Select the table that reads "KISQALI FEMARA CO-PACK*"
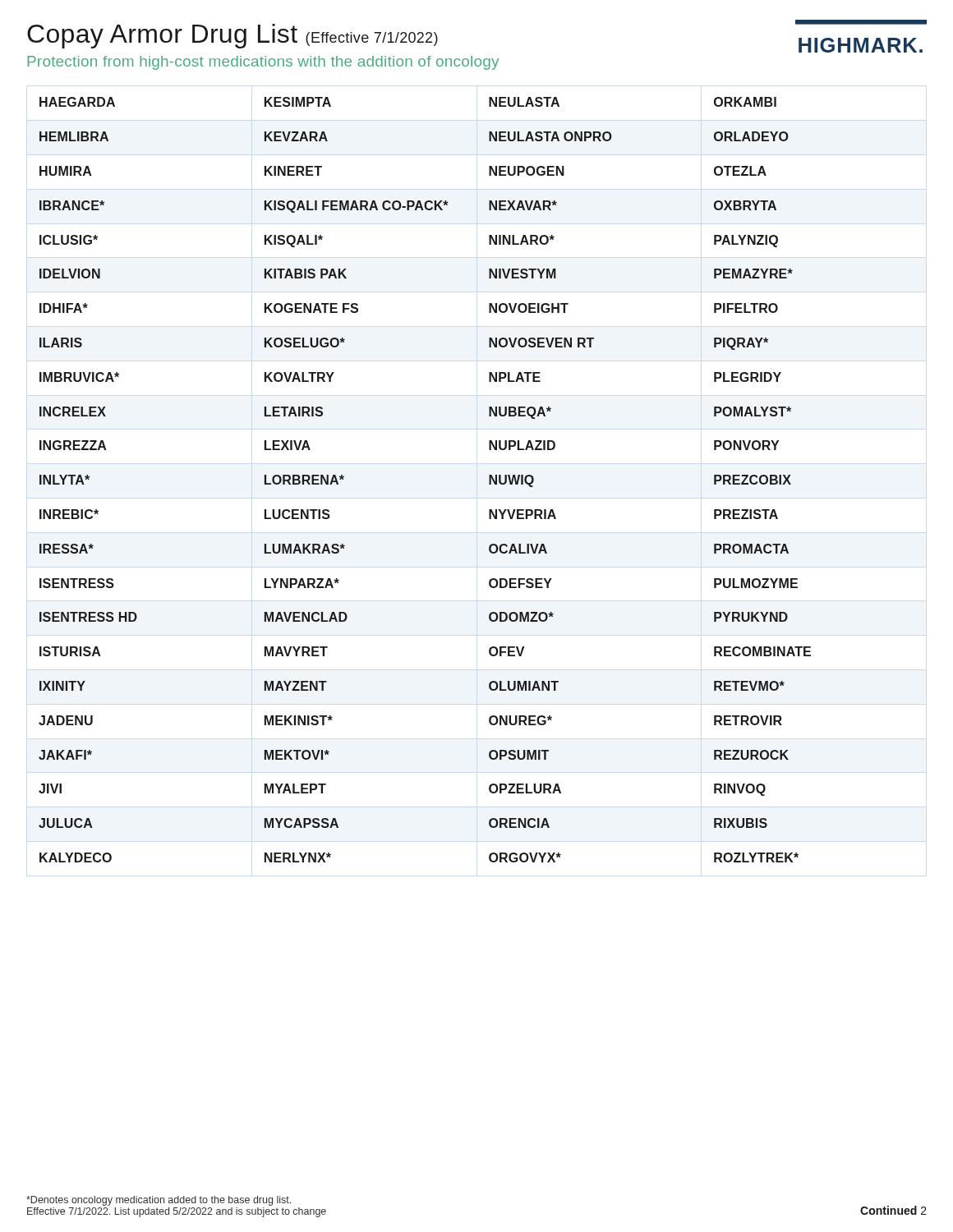The width and height of the screenshot is (953, 1232). click(476, 481)
